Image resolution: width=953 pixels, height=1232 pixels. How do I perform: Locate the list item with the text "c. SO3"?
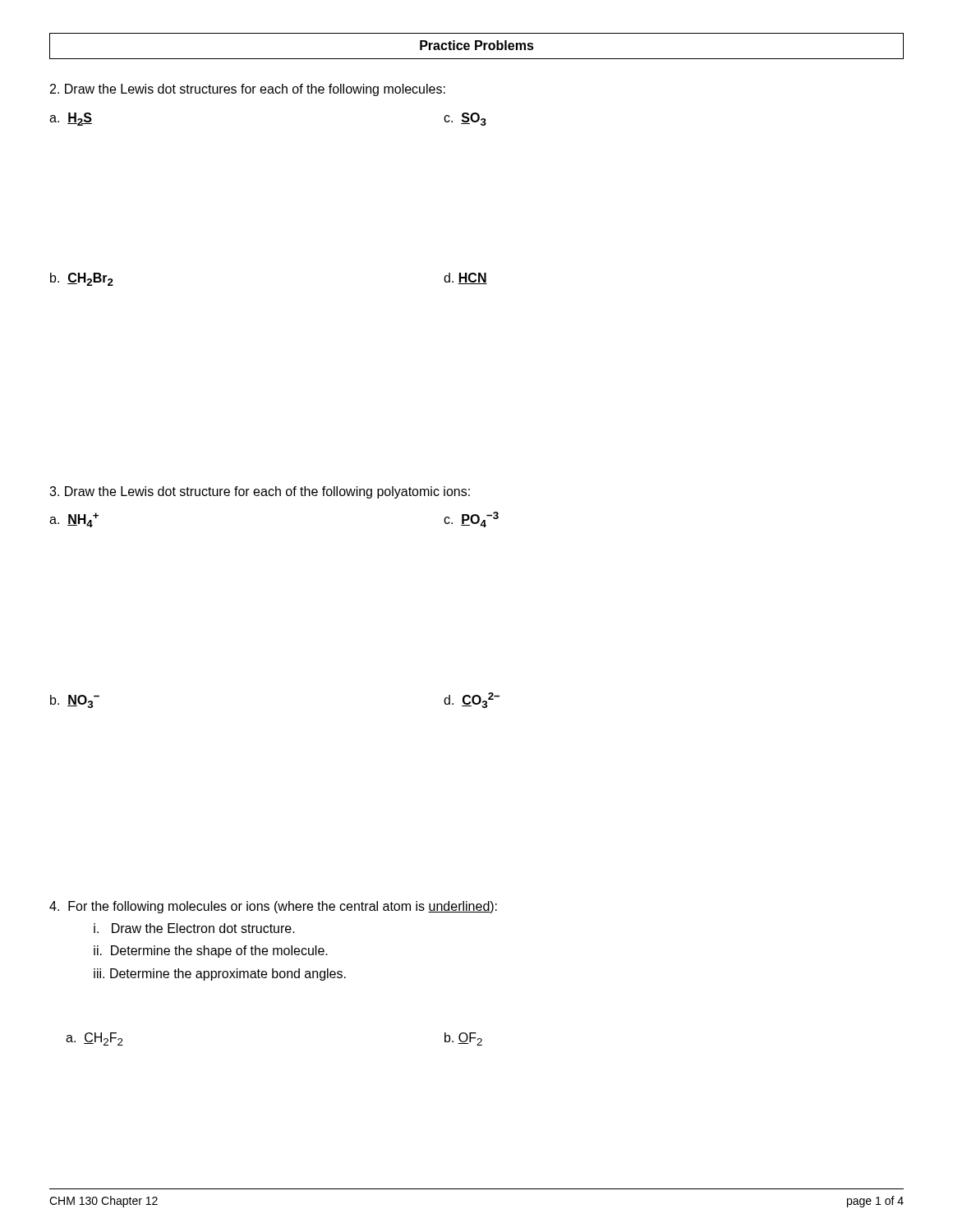465,120
